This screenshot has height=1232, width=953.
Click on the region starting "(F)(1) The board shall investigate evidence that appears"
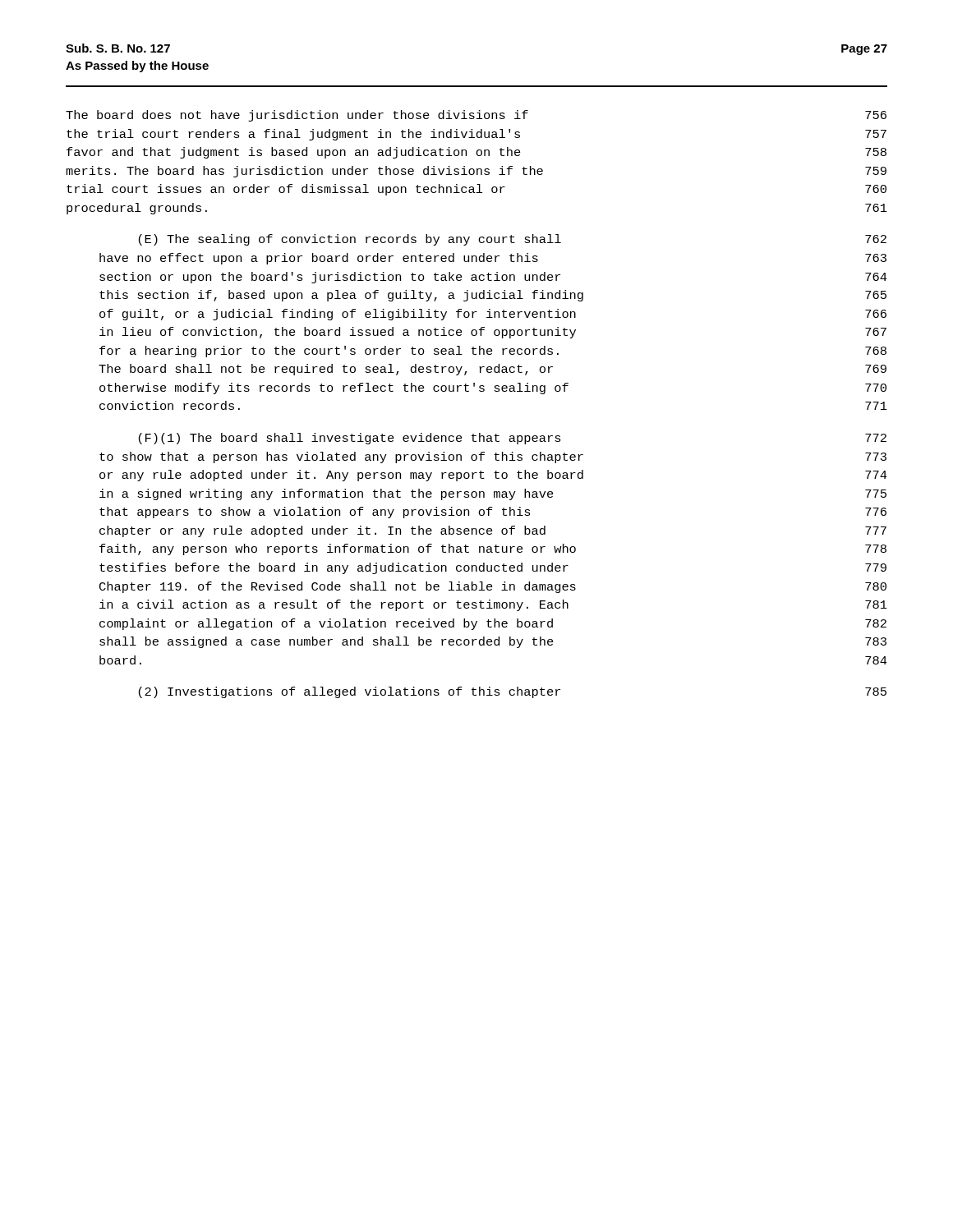(476, 550)
